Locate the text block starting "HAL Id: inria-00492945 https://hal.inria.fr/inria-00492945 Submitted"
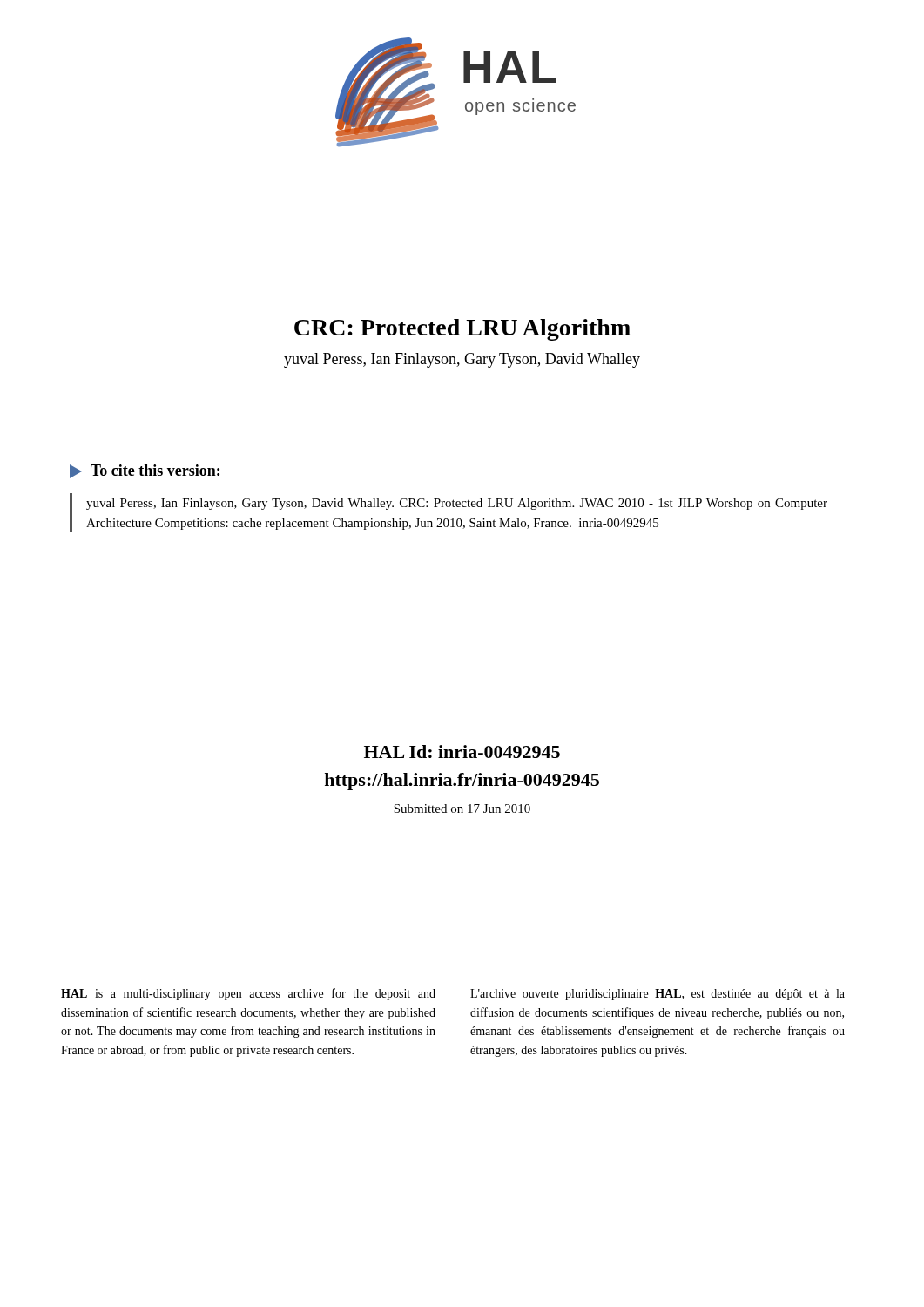924x1307 pixels. pos(462,779)
